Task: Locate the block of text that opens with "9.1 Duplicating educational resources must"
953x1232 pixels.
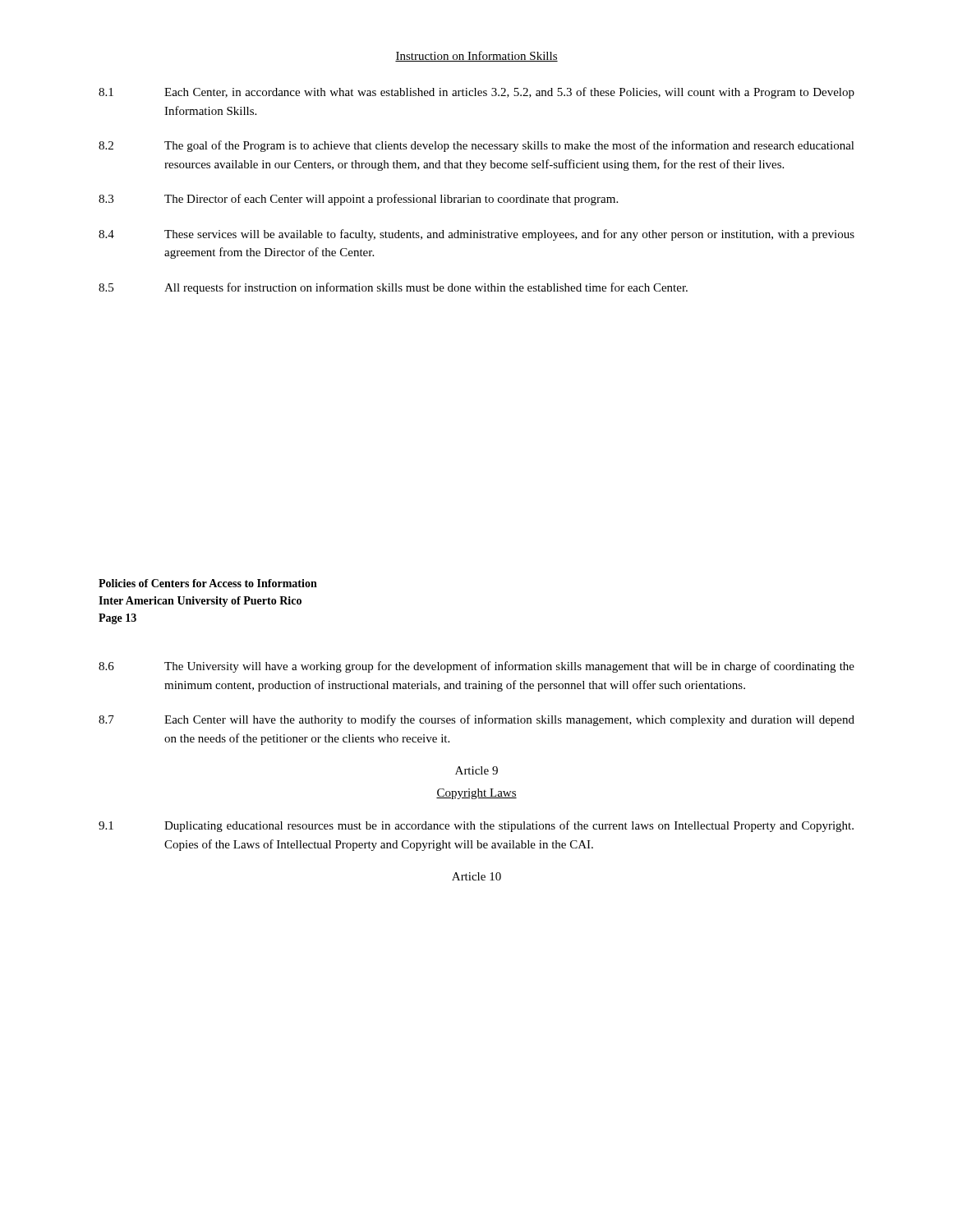Action: [476, 835]
